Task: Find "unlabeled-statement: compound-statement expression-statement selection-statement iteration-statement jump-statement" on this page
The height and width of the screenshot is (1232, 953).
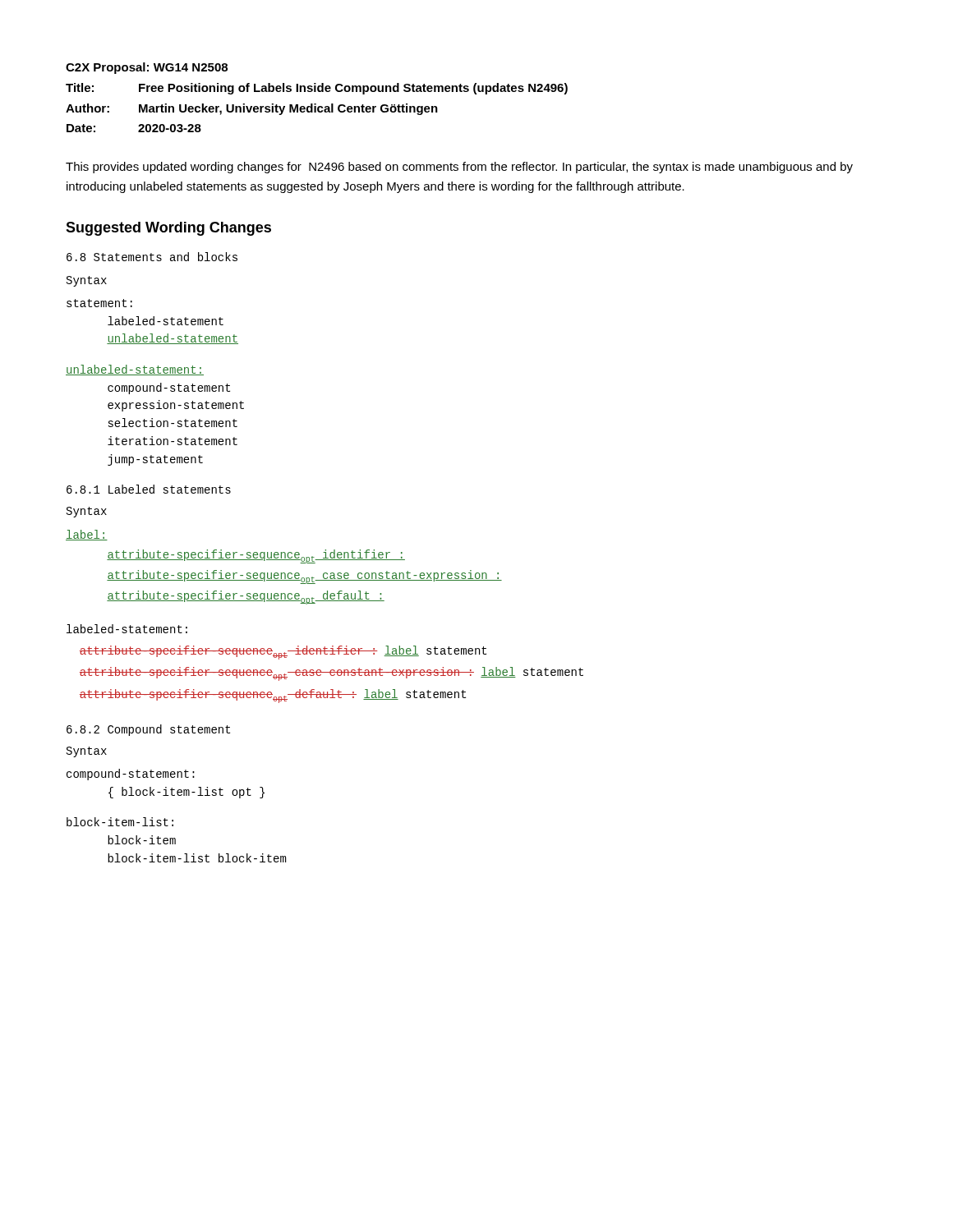Action: [x=155, y=415]
